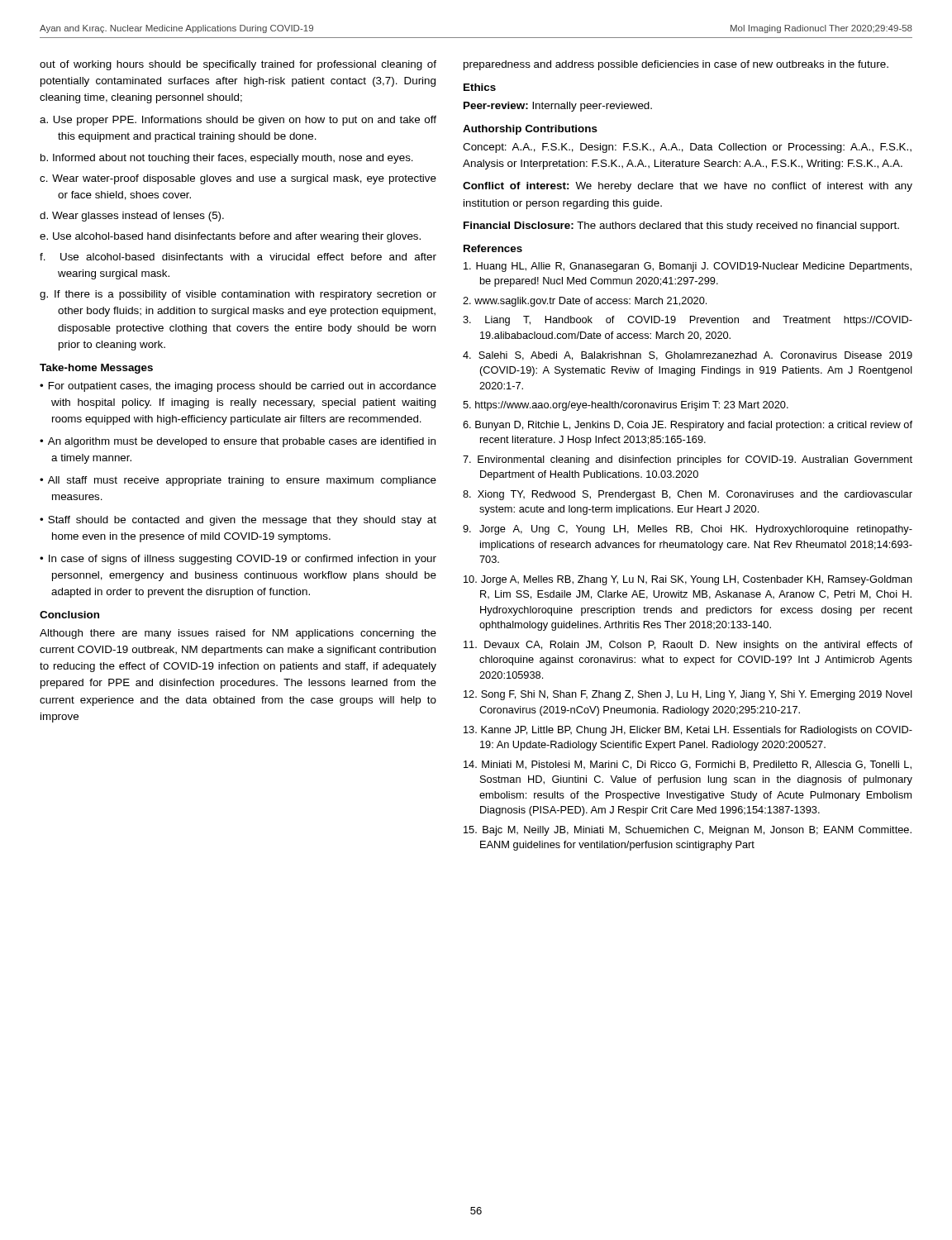Select the list item that says "3. Liang T, Handbook of COVID-19"
Image resolution: width=952 pixels, height=1240 pixels.
(688, 327)
